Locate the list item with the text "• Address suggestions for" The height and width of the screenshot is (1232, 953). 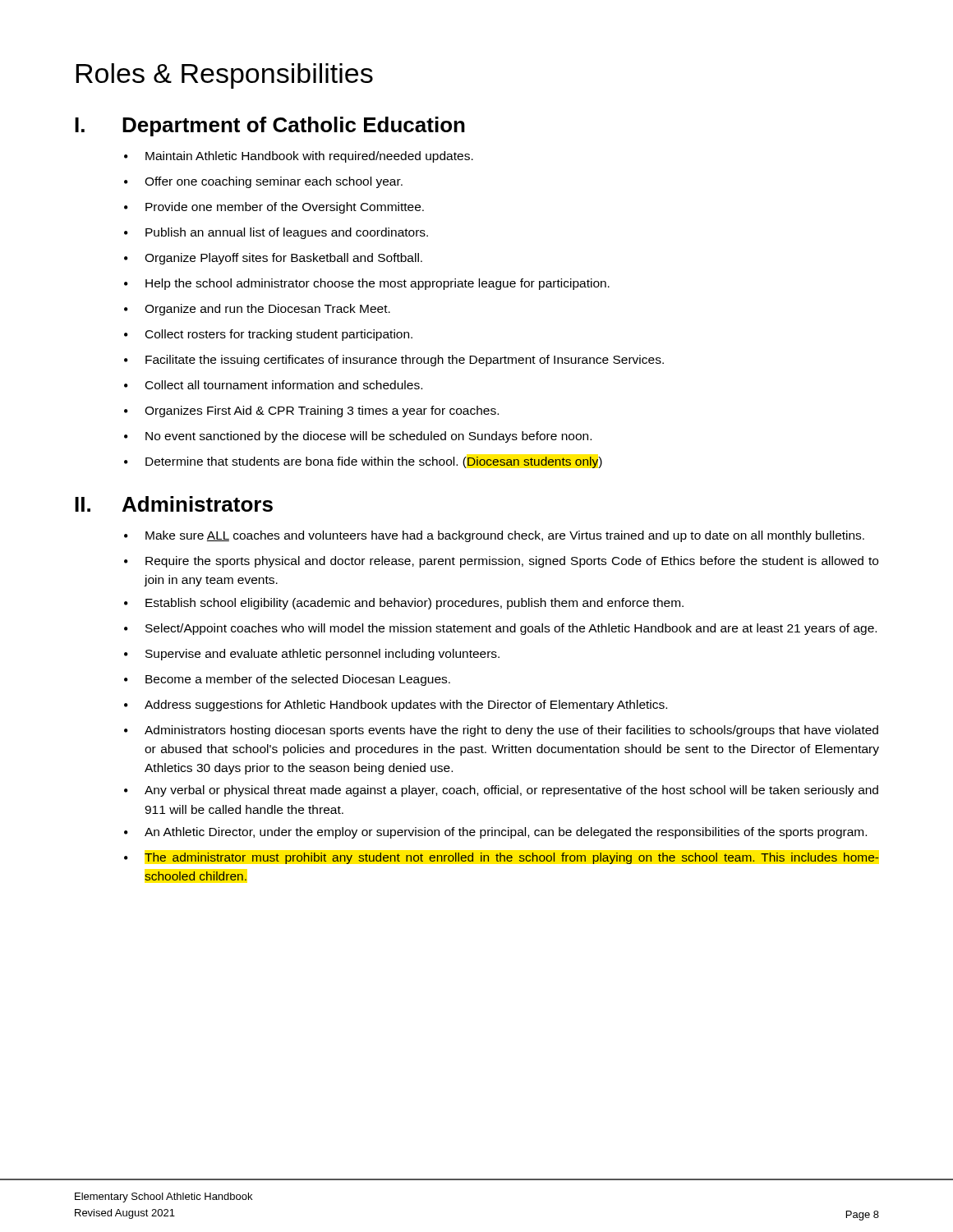coord(501,706)
